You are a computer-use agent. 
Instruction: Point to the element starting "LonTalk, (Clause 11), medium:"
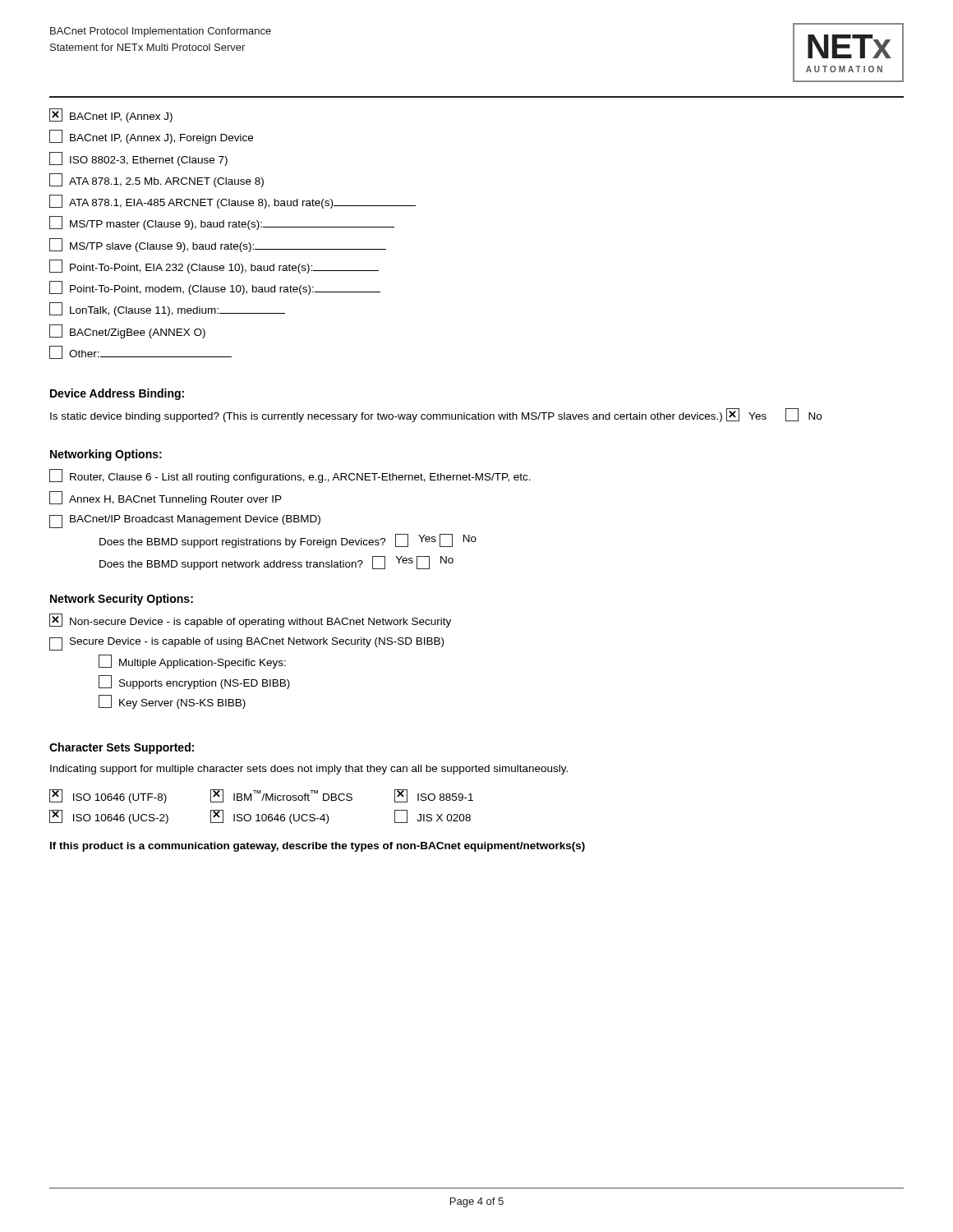(167, 309)
